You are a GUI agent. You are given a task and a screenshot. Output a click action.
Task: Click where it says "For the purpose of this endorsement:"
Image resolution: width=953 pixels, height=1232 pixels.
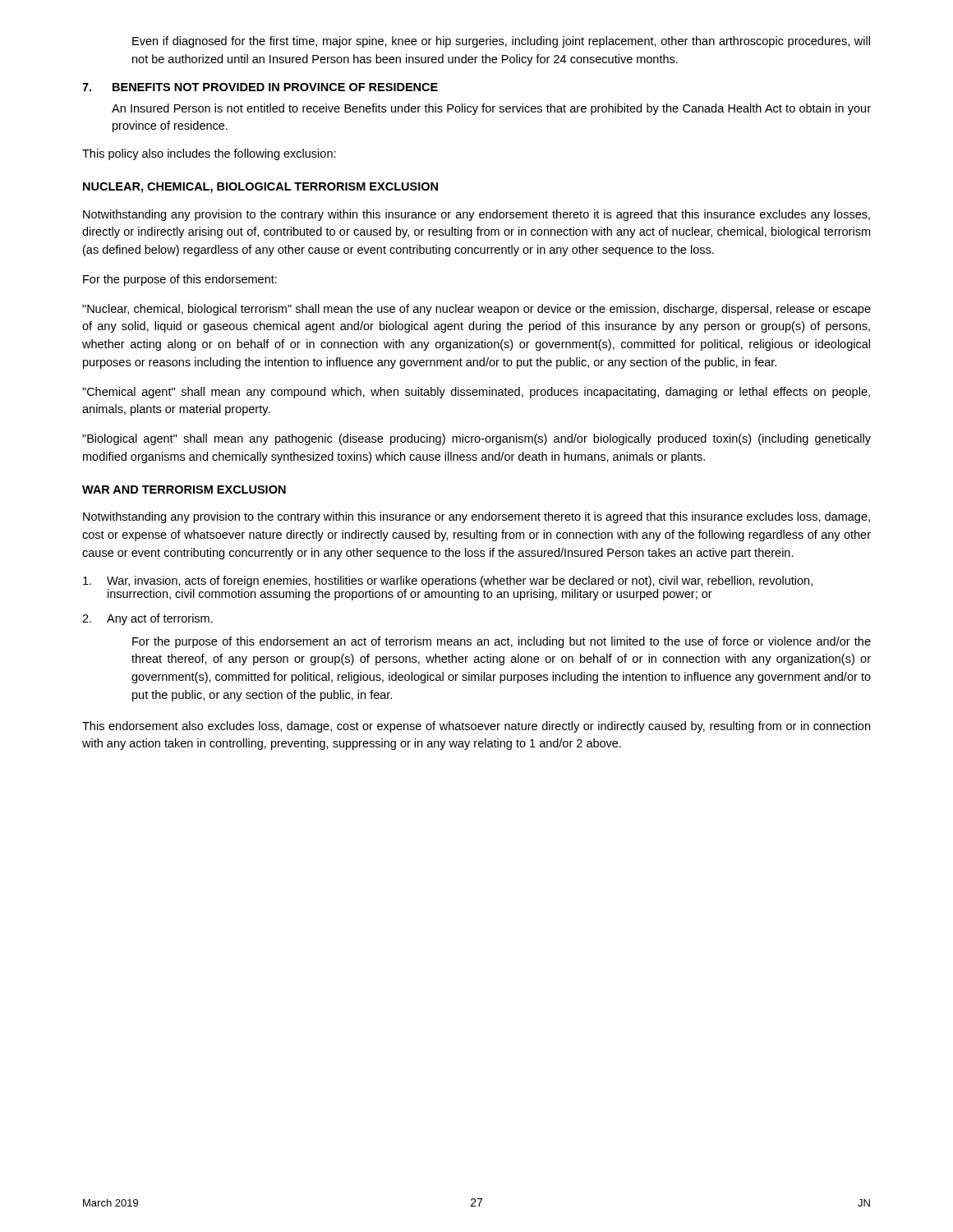click(180, 280)
